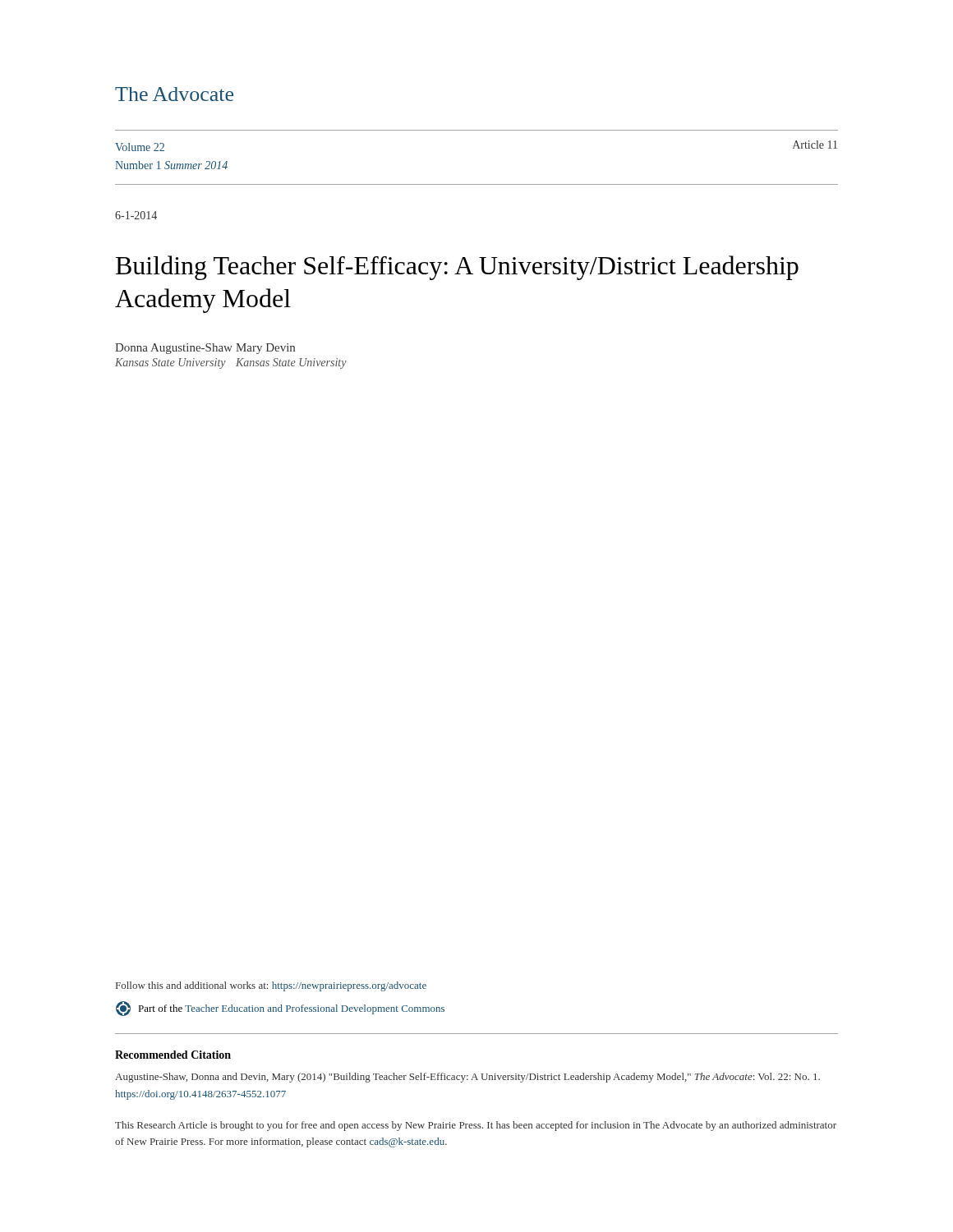The height and width of the screenshot is (1232, 953).
Task: Click on the text block starting "Building Teacher Self-Efficacy: A"
Action: 476,282
